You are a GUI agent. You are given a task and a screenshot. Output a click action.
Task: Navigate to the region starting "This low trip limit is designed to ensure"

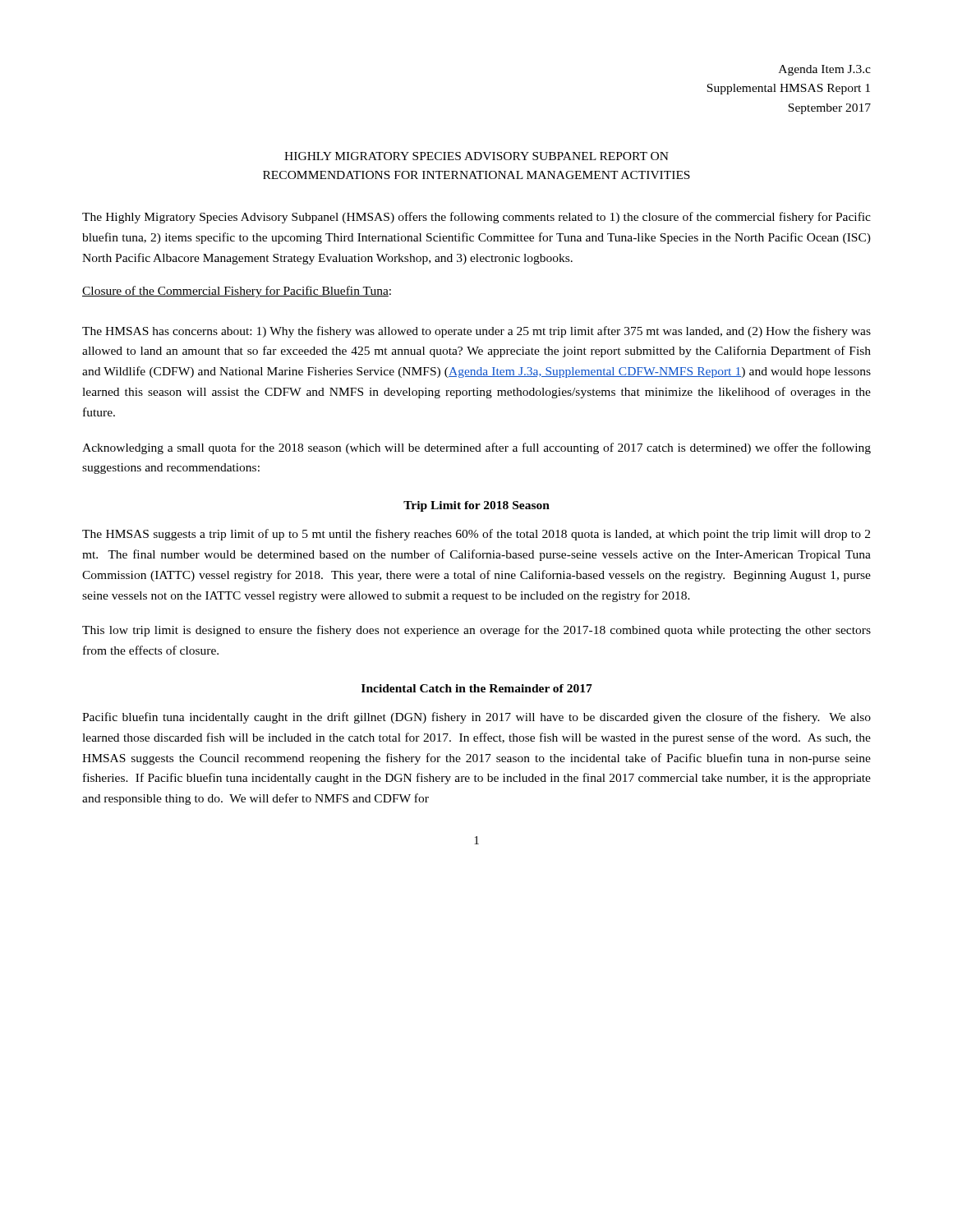476,640
